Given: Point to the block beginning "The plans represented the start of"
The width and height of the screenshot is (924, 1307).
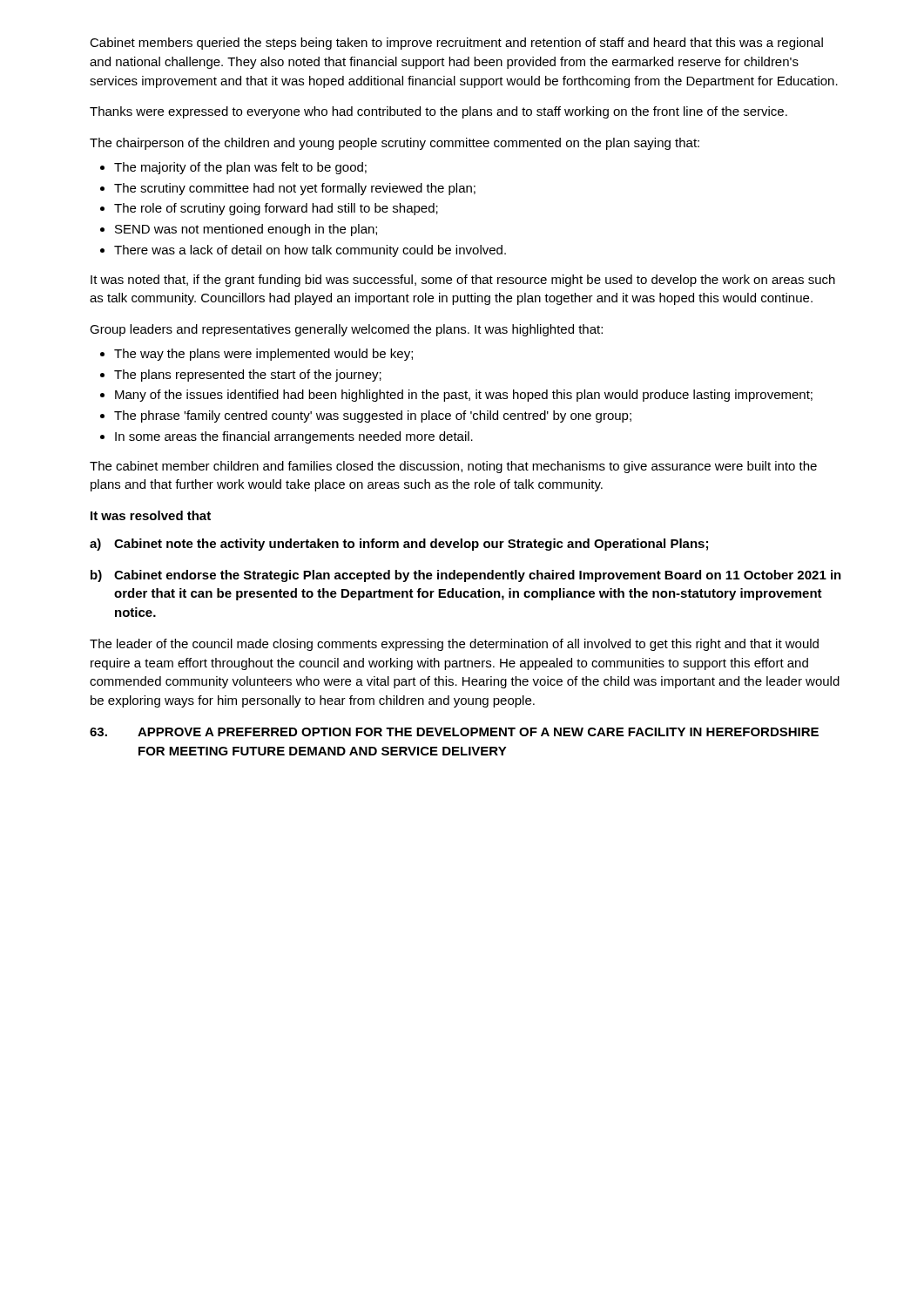Looking at the screenshot, I should click(x=248, y=374).
